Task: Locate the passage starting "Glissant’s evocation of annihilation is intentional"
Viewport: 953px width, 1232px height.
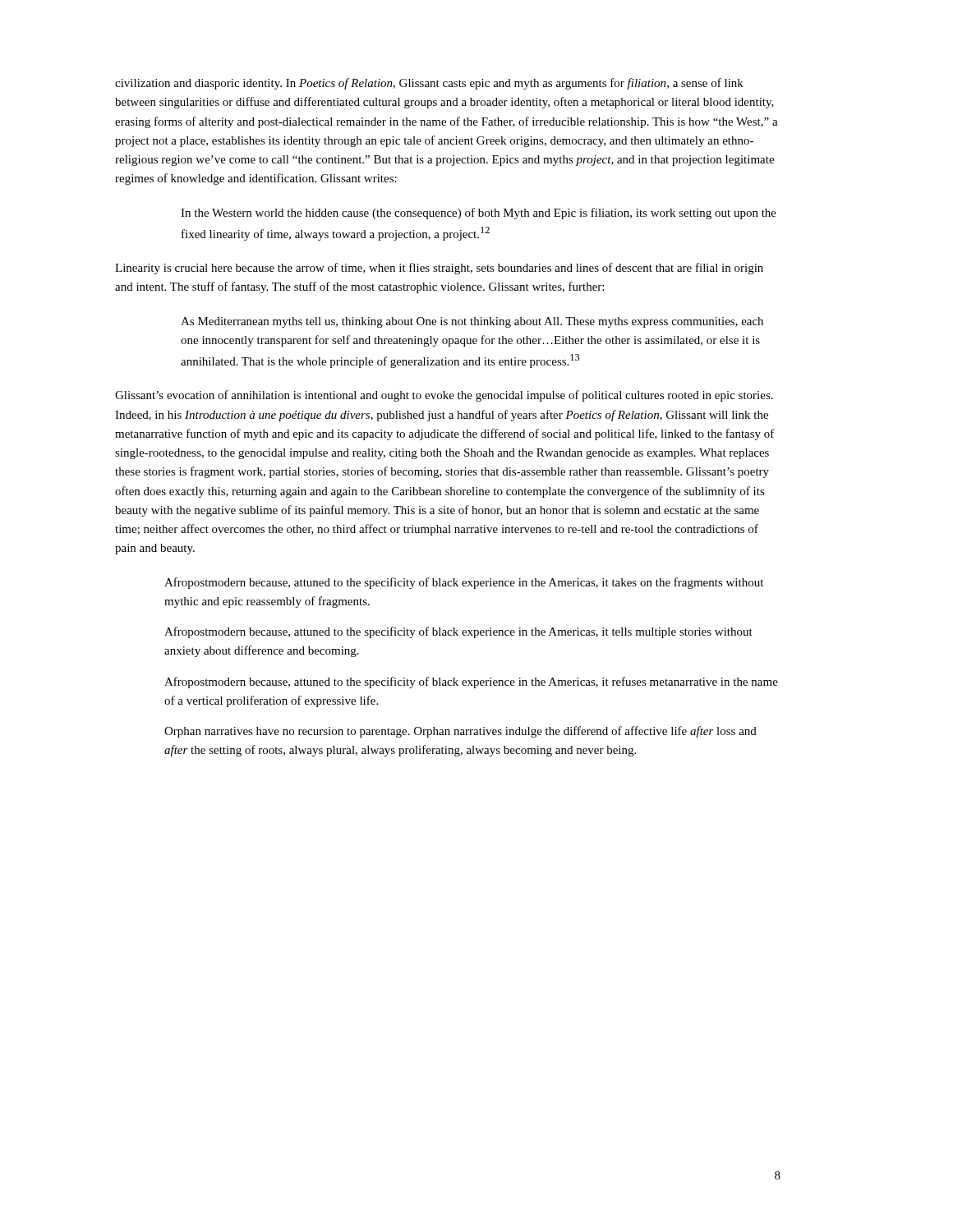Action: 445,472
